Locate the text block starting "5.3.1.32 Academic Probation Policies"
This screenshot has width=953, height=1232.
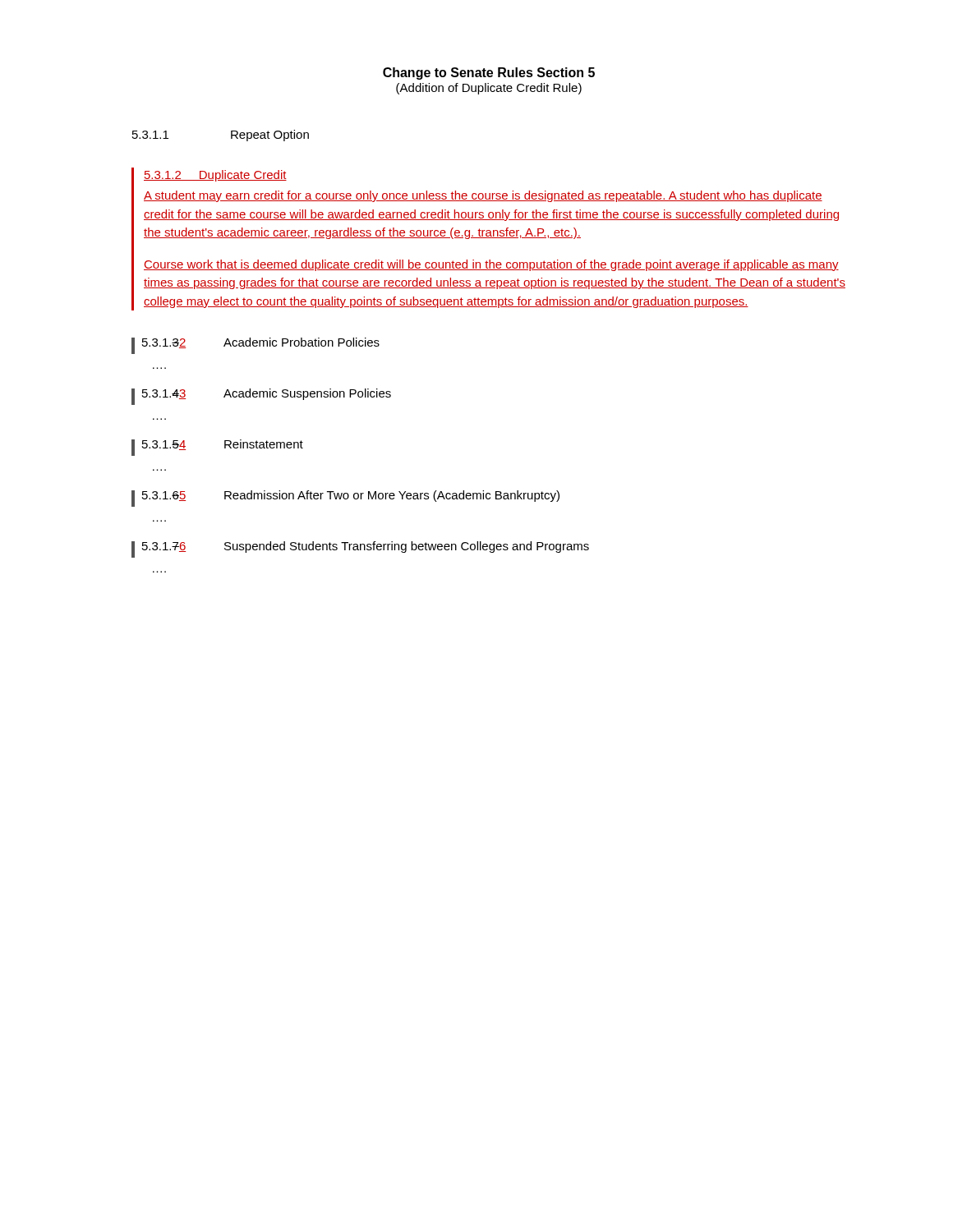click(256, 346)
